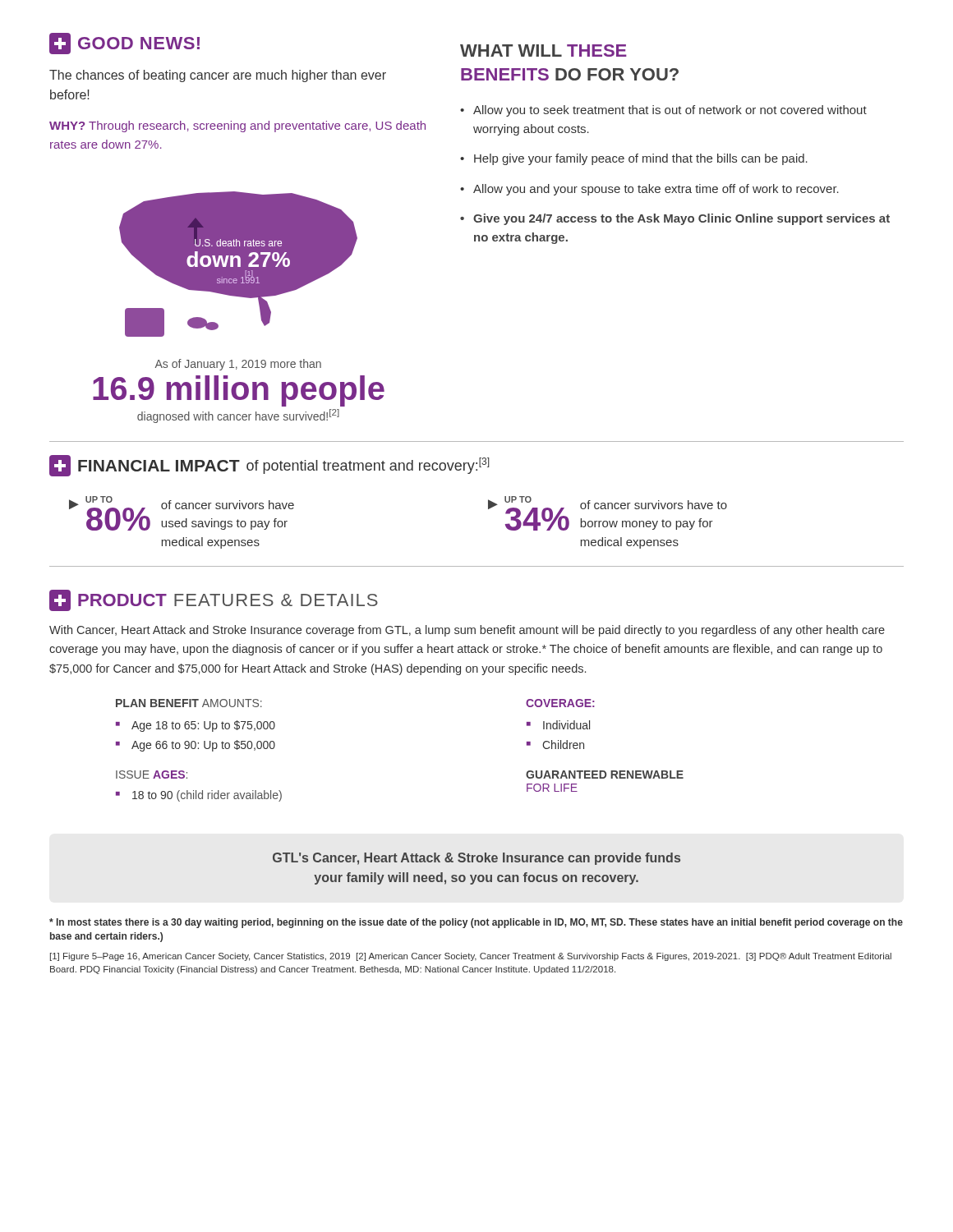Where is the section header that starts "WHAT WILL THESEBENEFITS"?
Image resolution: width=953 pixels, height=1232 pixels.
(x=682, y=63)
